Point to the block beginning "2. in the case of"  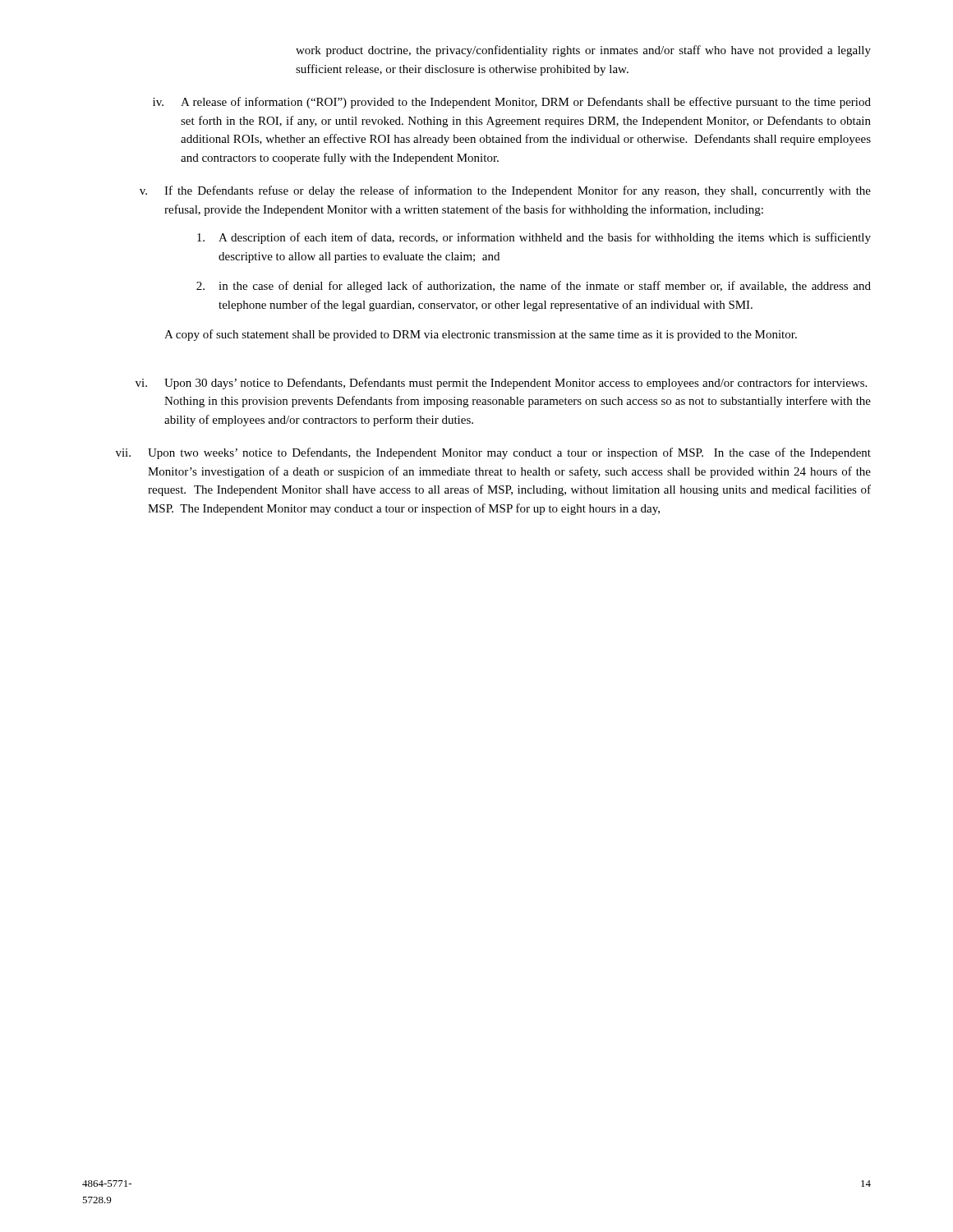(518, 295)
